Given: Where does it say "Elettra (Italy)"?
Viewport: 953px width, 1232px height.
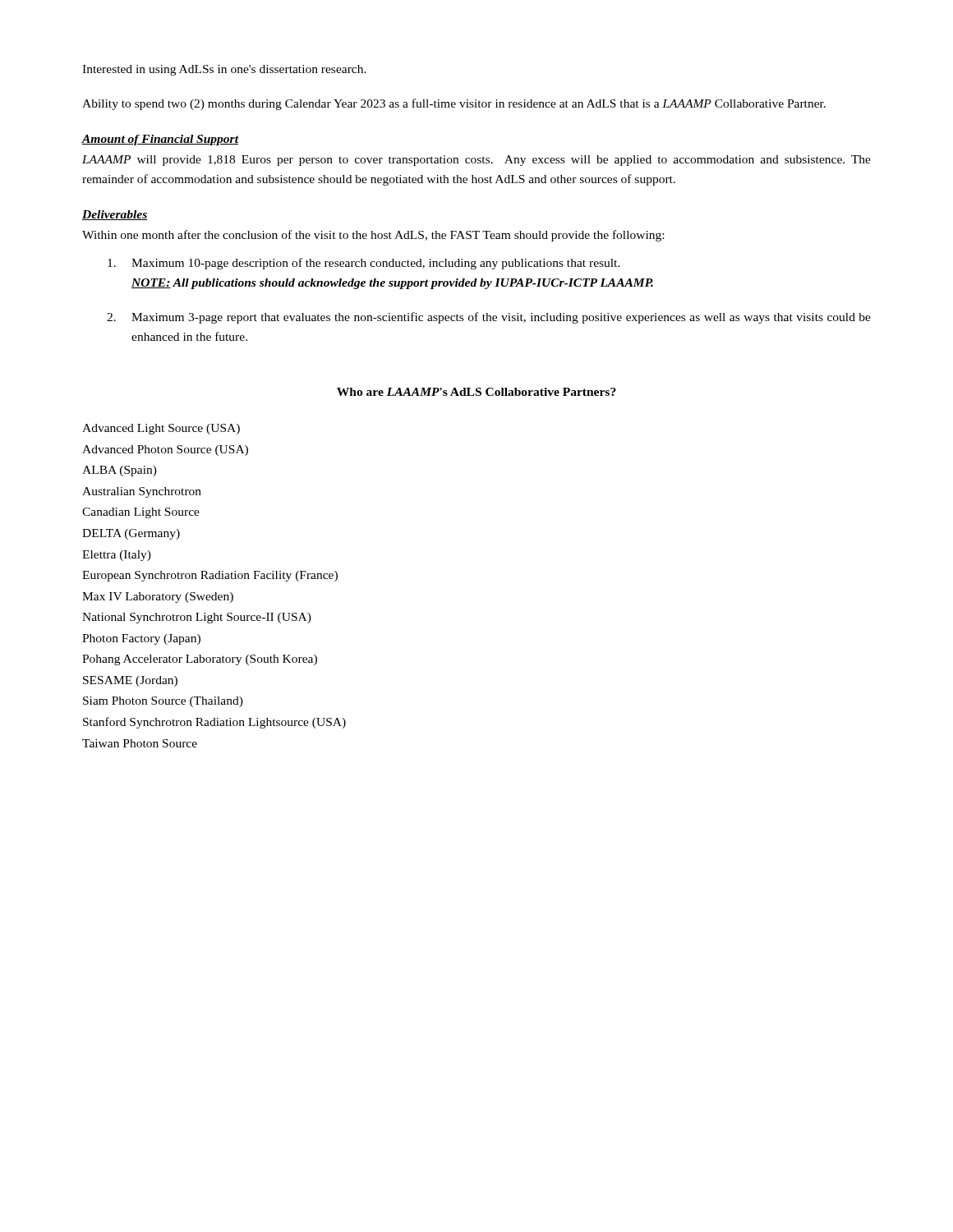Looking at the screenshot, I should point(117,554).
